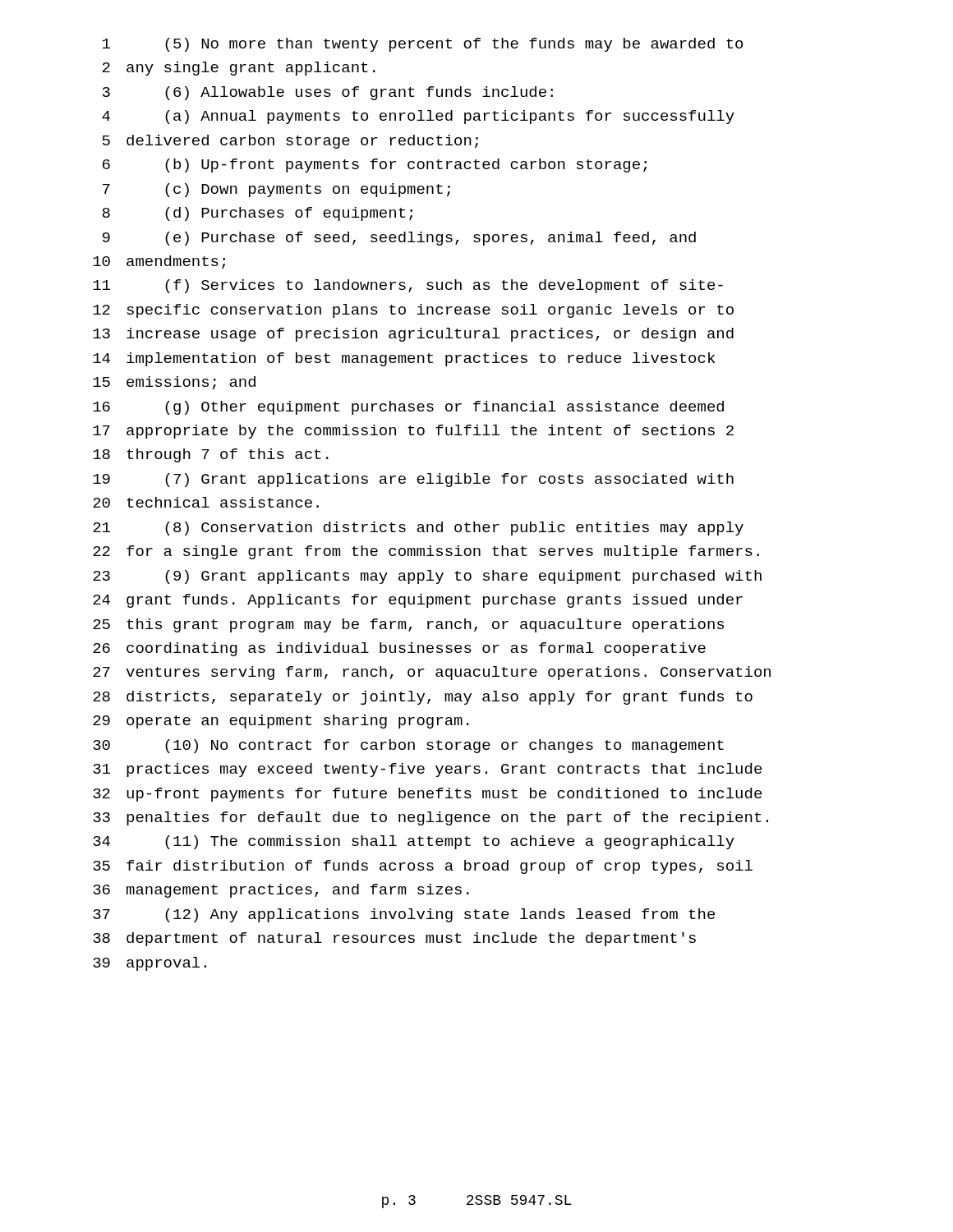Point to the block beginning "31 practices may exceed twenty-five"
This screenshot has width=953, height=1232.
(x=476, y=770)
